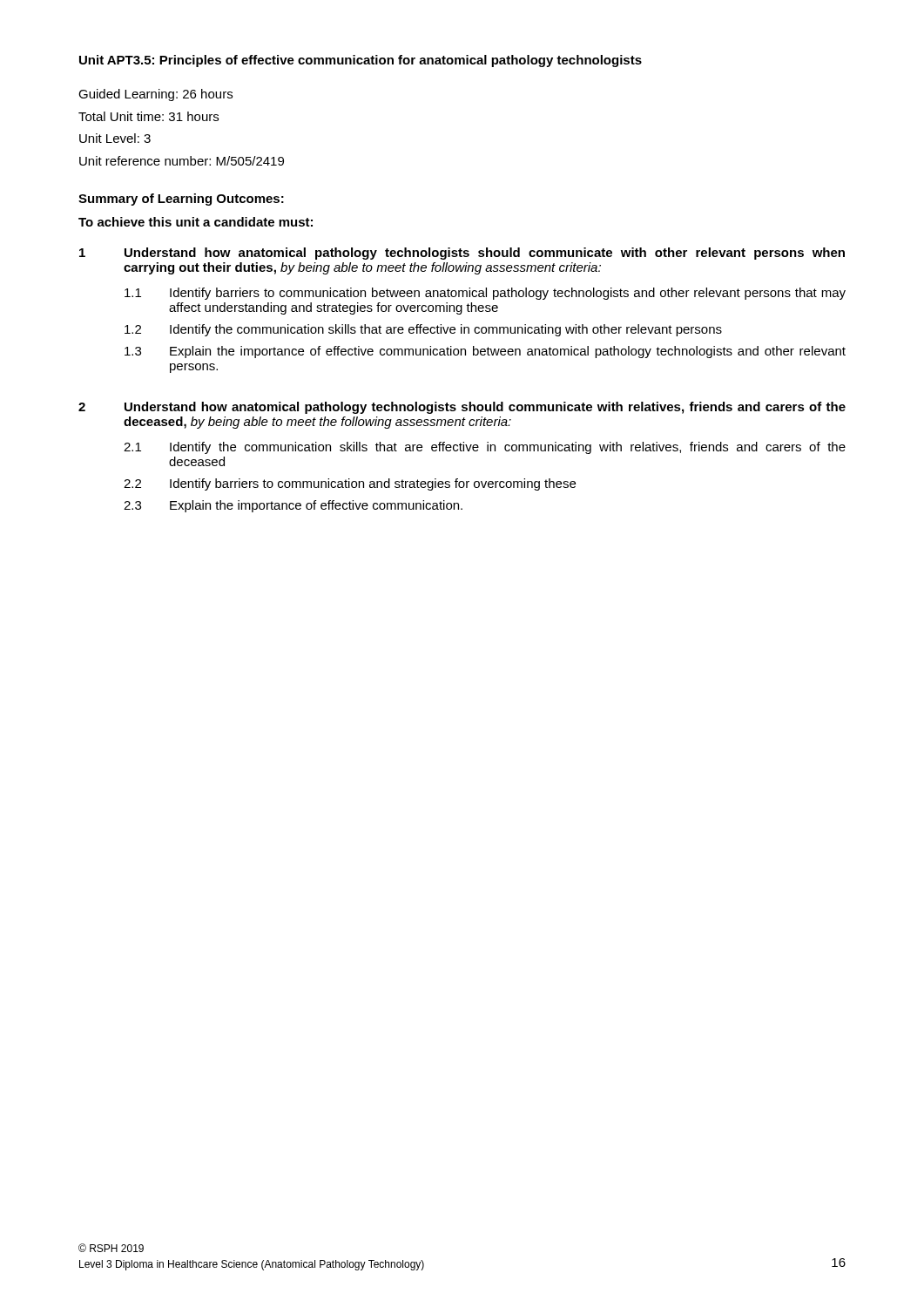
Task: Select the region starting "Unit APT3.5: Principles of effective communication for anatomical"
Action: click(x=360, y=60)
